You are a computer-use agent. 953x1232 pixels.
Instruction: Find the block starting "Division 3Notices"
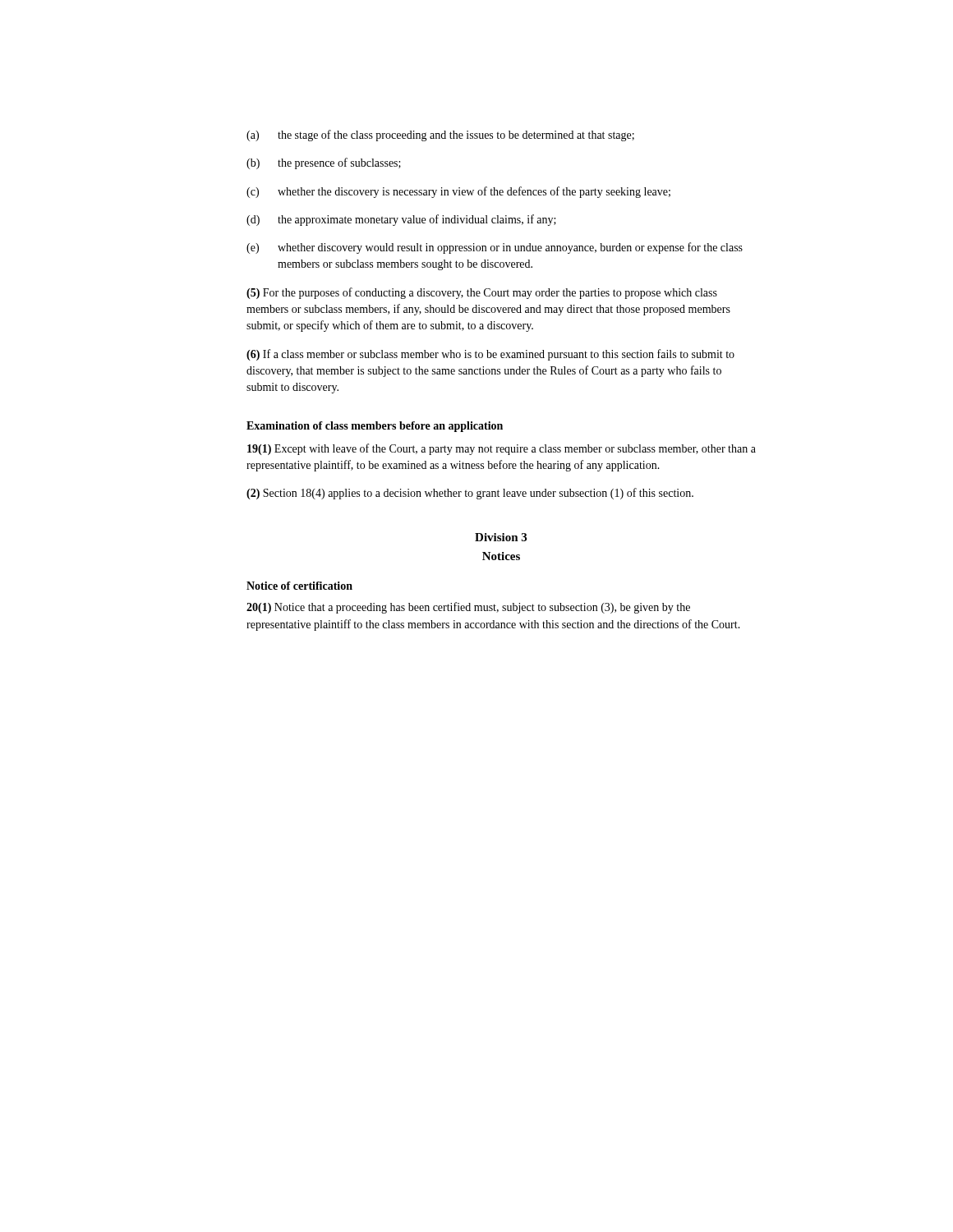501,547
